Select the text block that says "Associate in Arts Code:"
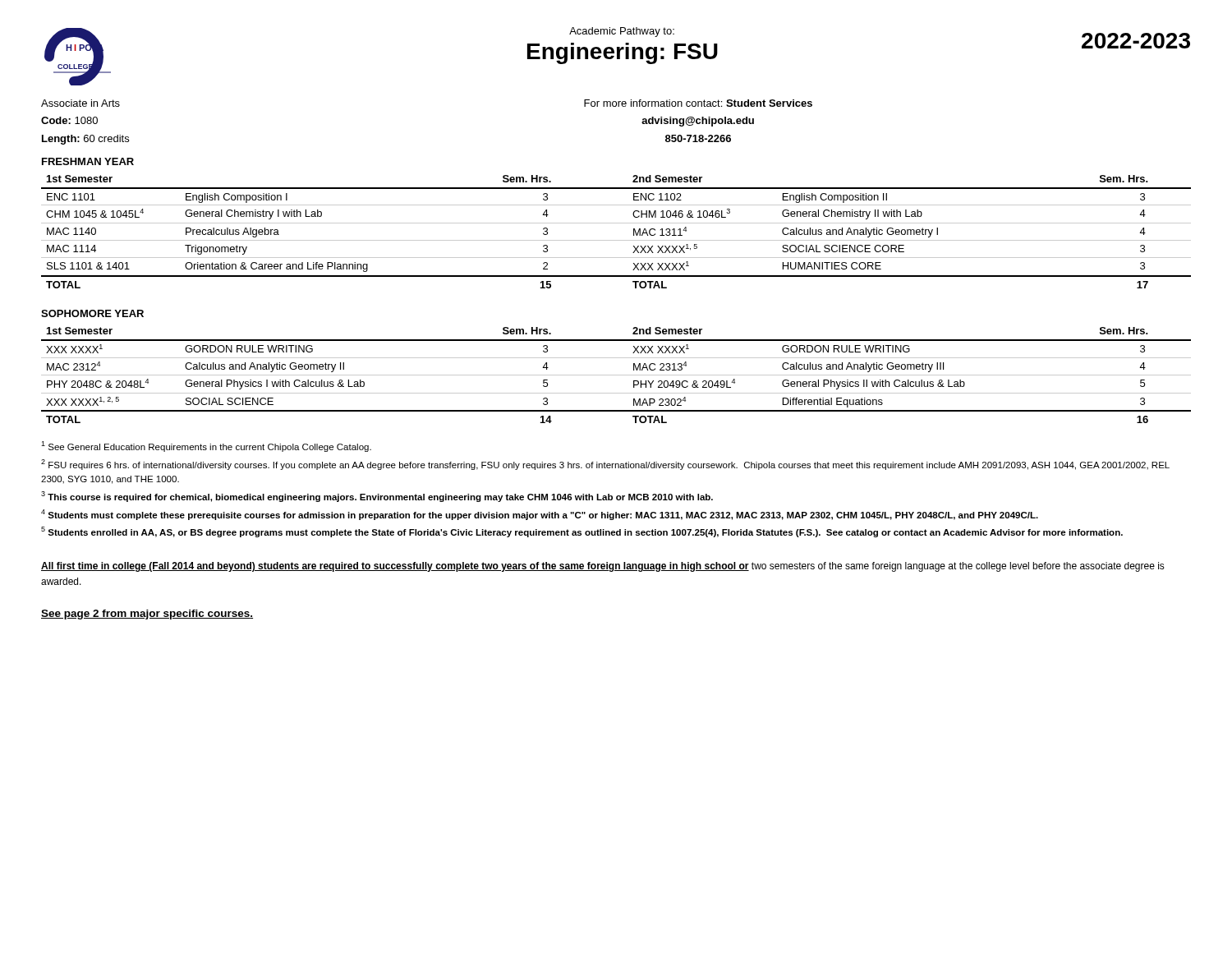This screenshot has height=953, width=1232. 77,103
